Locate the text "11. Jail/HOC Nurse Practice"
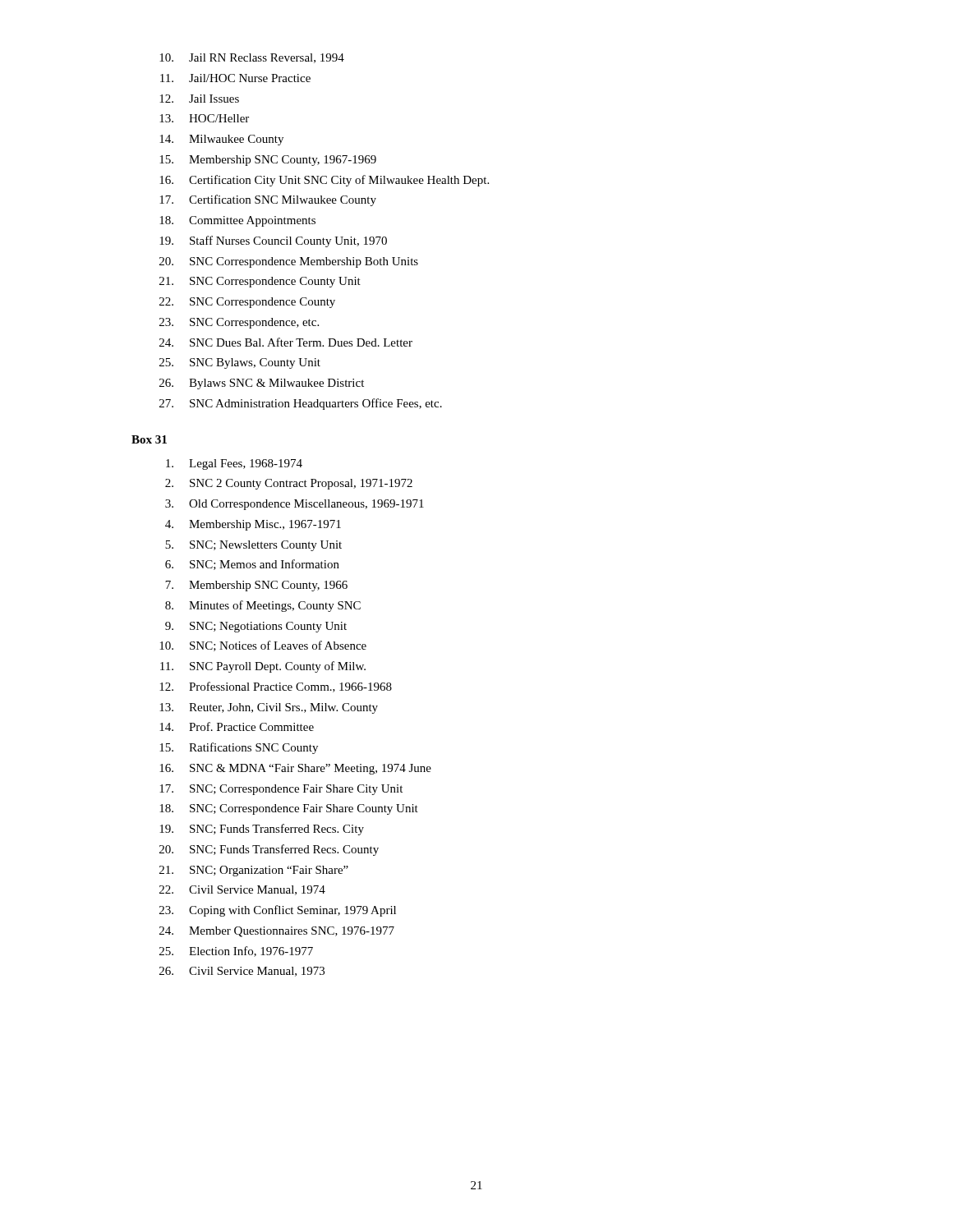 (x=235, y=78)
